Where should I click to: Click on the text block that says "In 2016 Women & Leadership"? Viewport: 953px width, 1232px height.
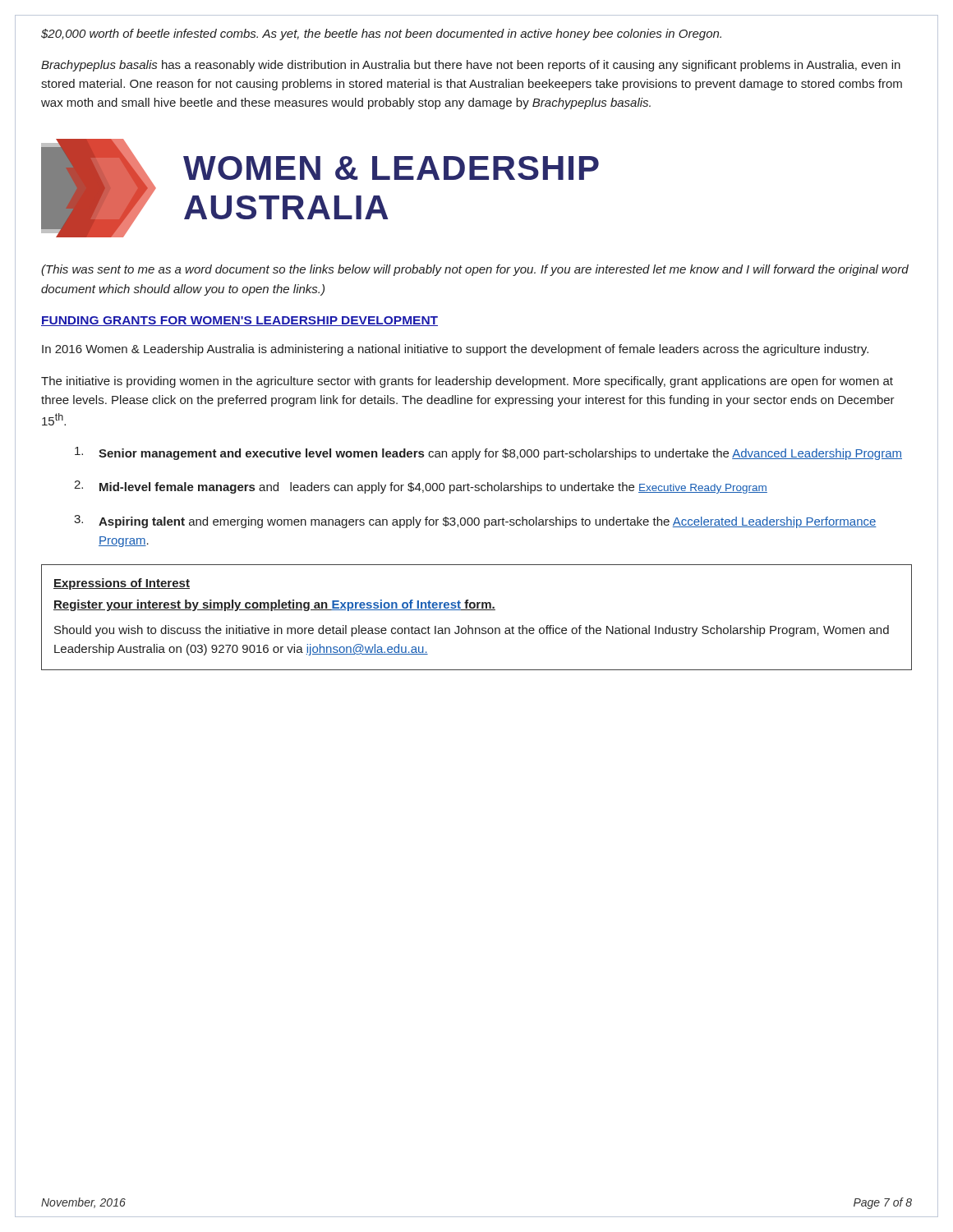coord(455,348)
